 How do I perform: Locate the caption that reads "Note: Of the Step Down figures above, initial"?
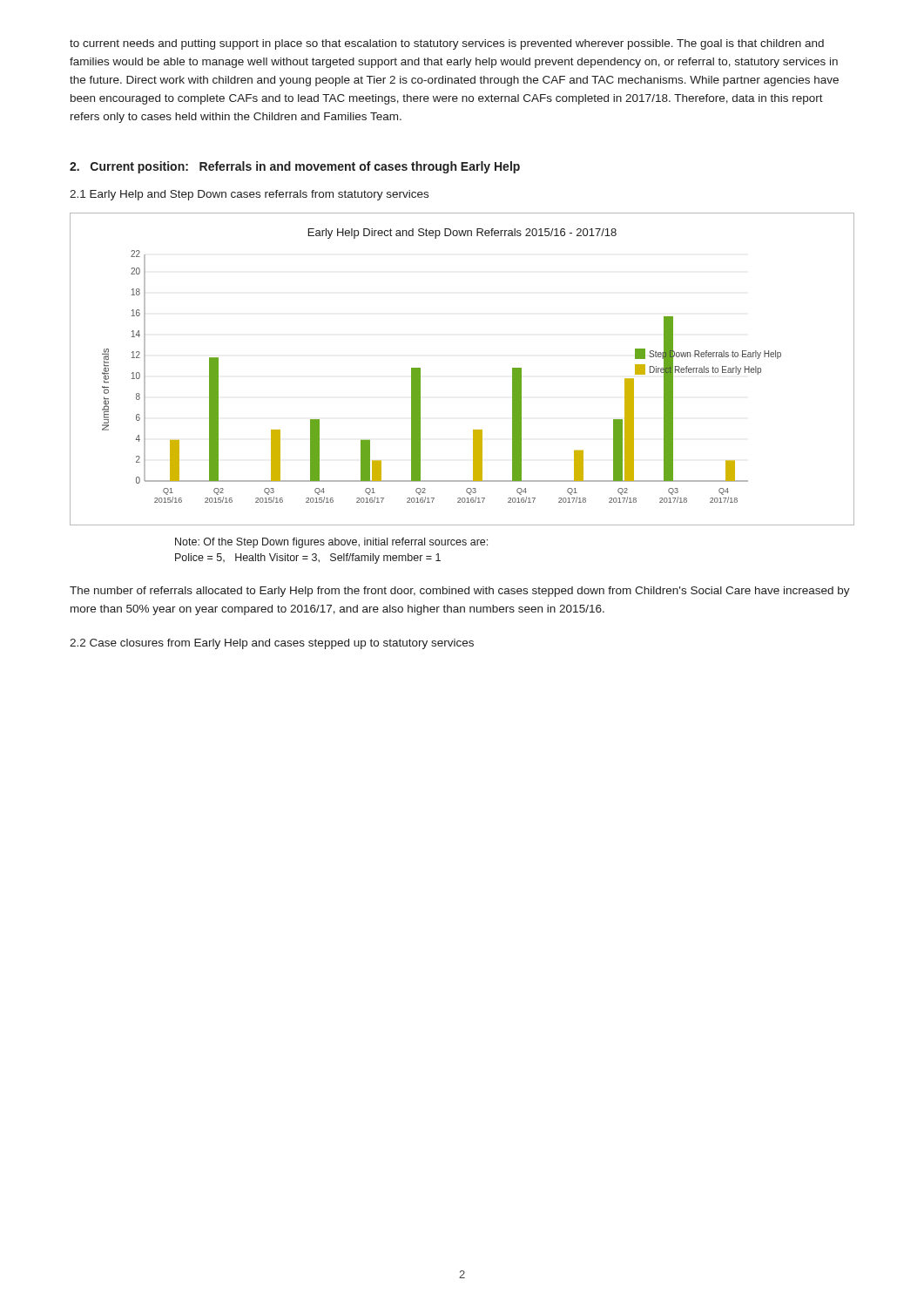click(x=331, y=550)
